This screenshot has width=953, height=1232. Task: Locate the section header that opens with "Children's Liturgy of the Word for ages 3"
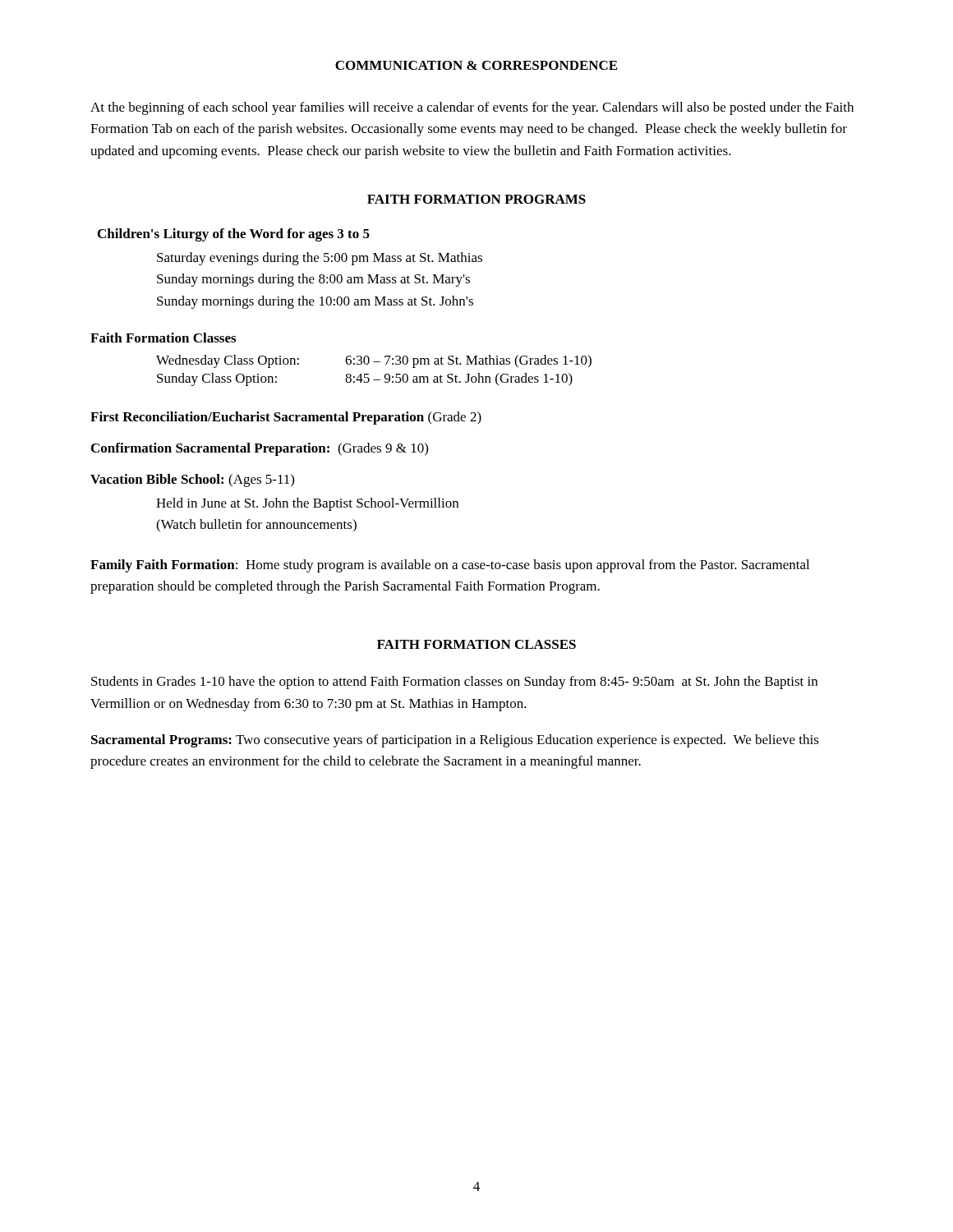233,234
